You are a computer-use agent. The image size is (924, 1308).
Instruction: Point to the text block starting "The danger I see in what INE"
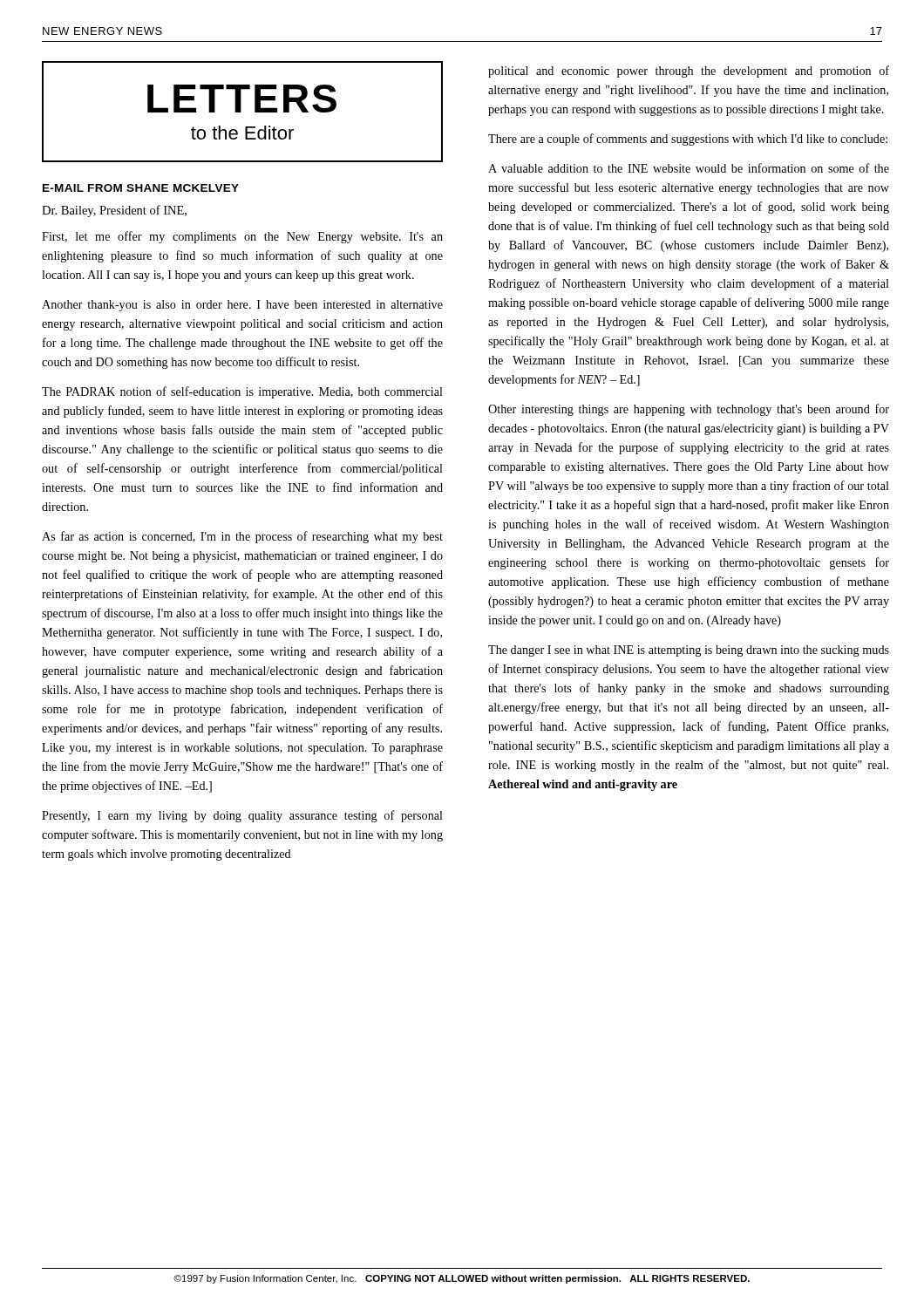[689, 717]
